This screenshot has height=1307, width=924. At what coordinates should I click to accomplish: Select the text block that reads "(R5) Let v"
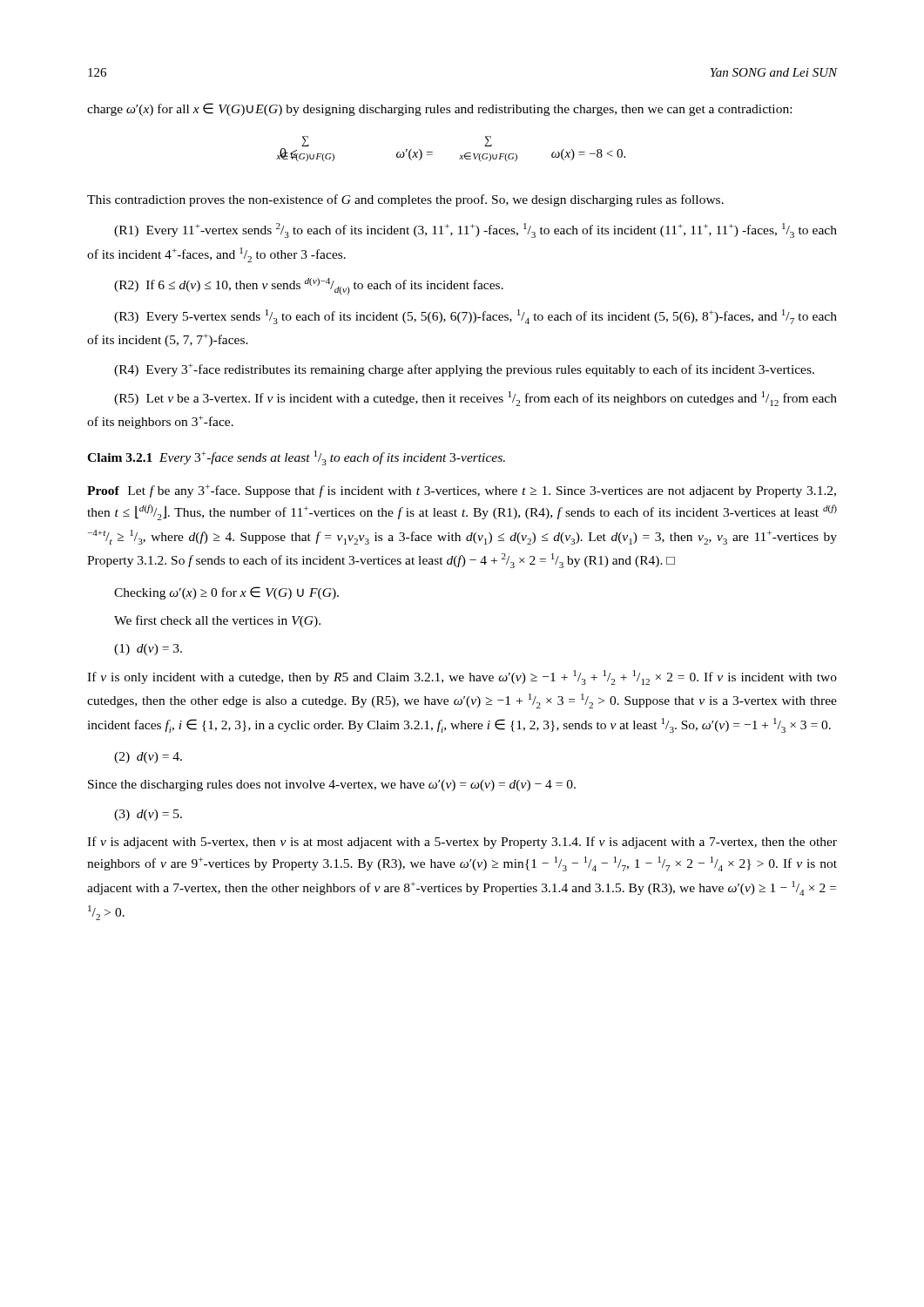click(x=462, y=409)
